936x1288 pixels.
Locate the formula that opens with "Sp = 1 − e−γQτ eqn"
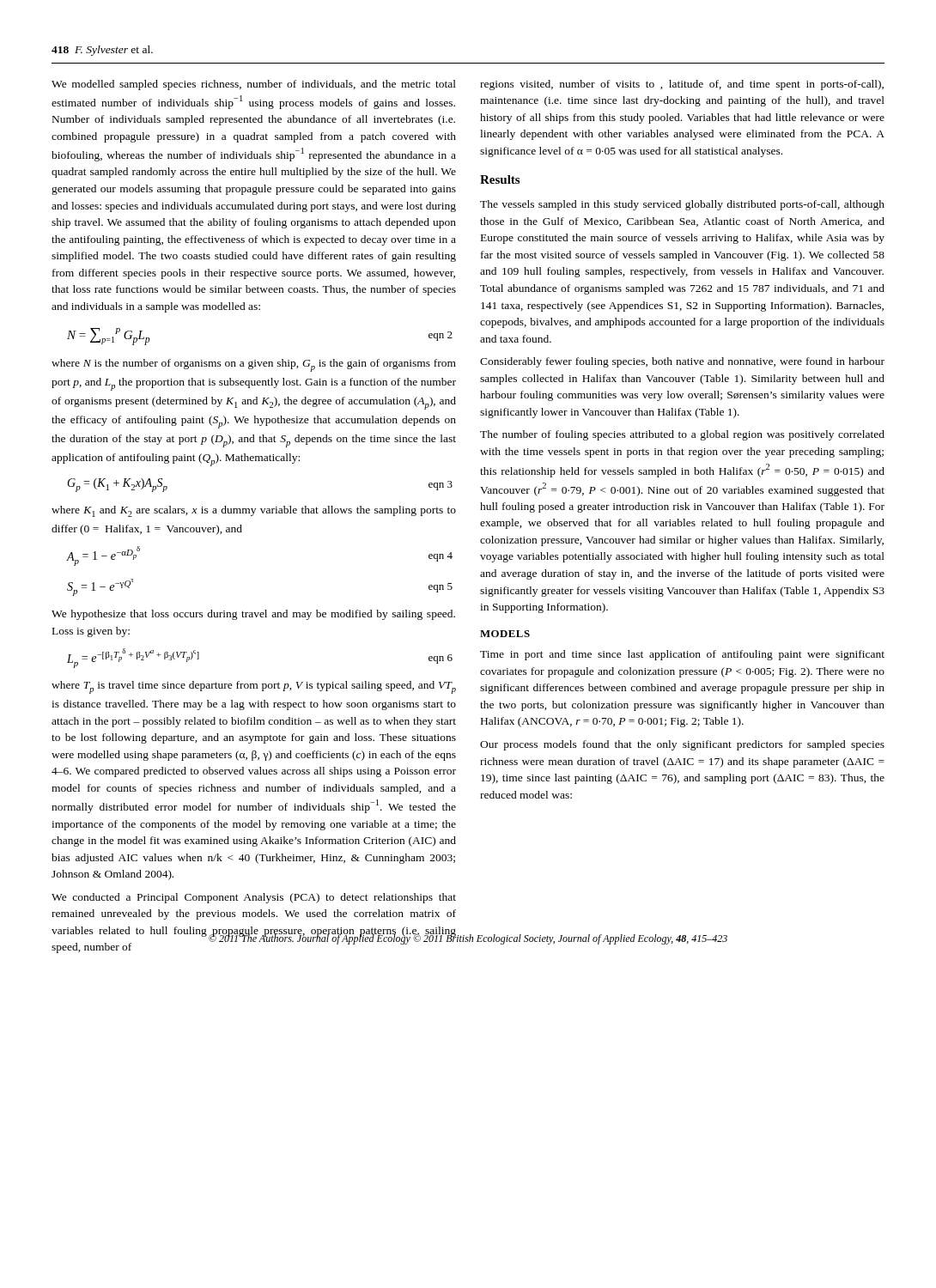point(93,587)
